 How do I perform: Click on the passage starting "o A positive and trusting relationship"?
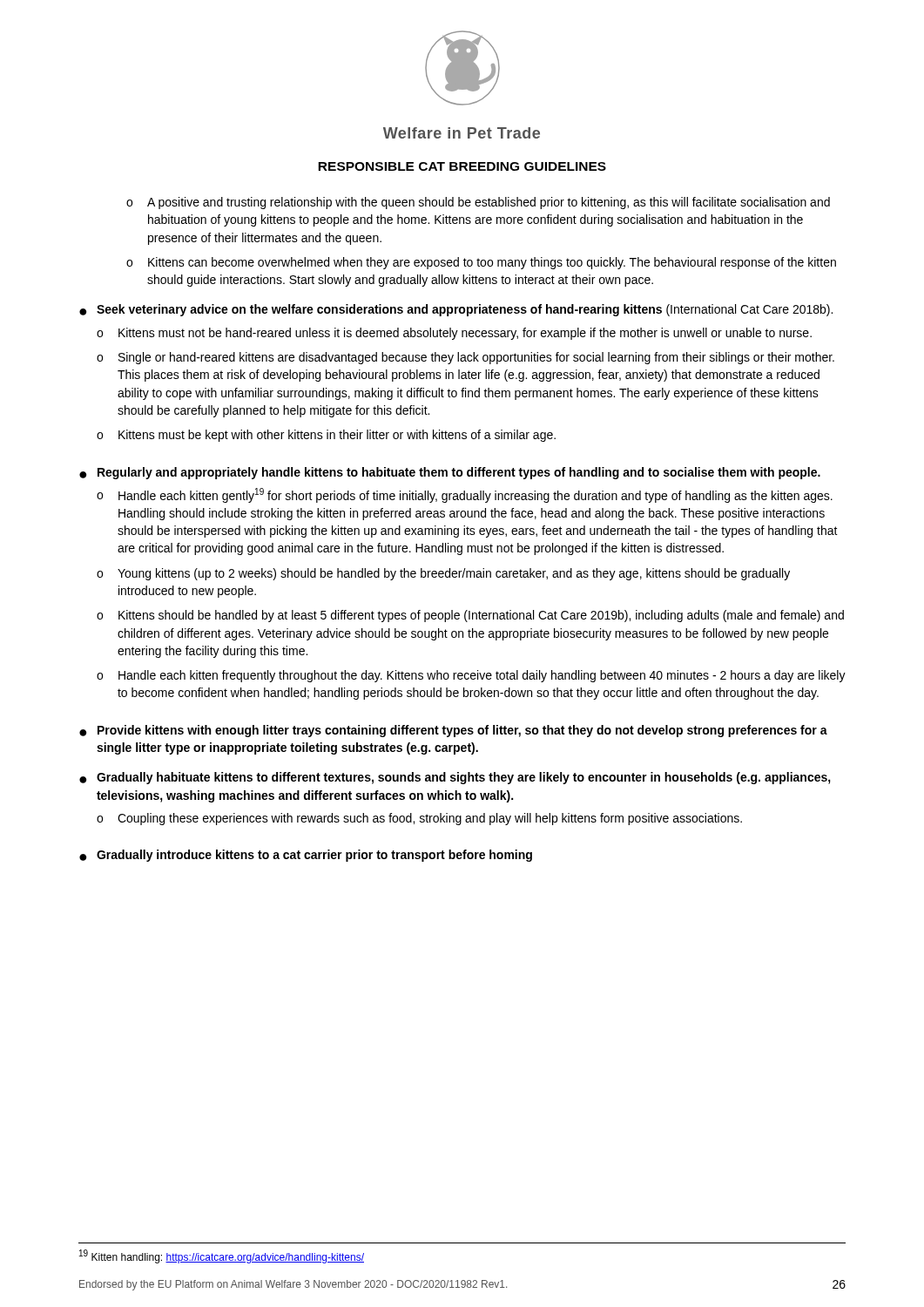486,220
